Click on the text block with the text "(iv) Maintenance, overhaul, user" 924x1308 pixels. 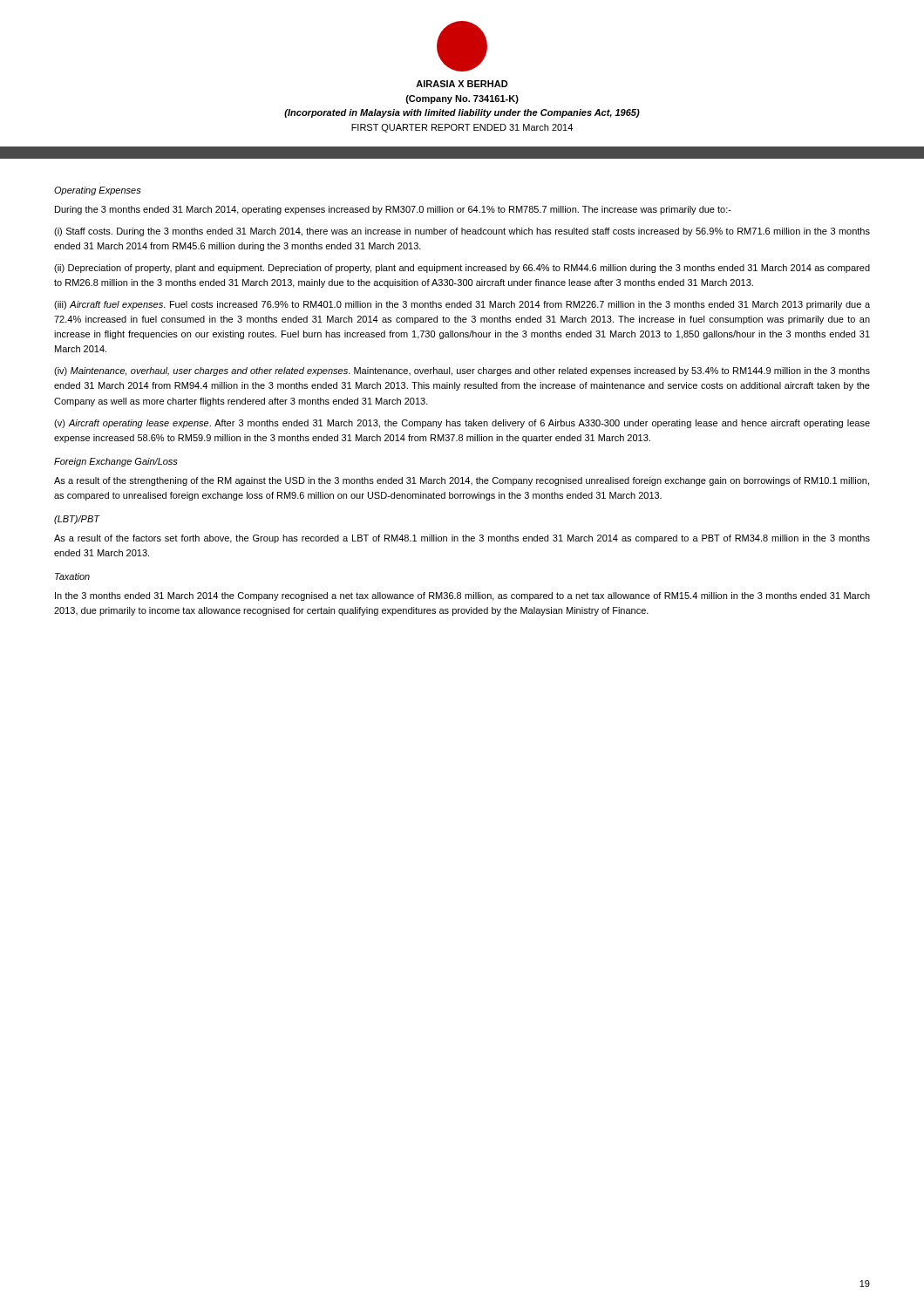click(462, 386)
